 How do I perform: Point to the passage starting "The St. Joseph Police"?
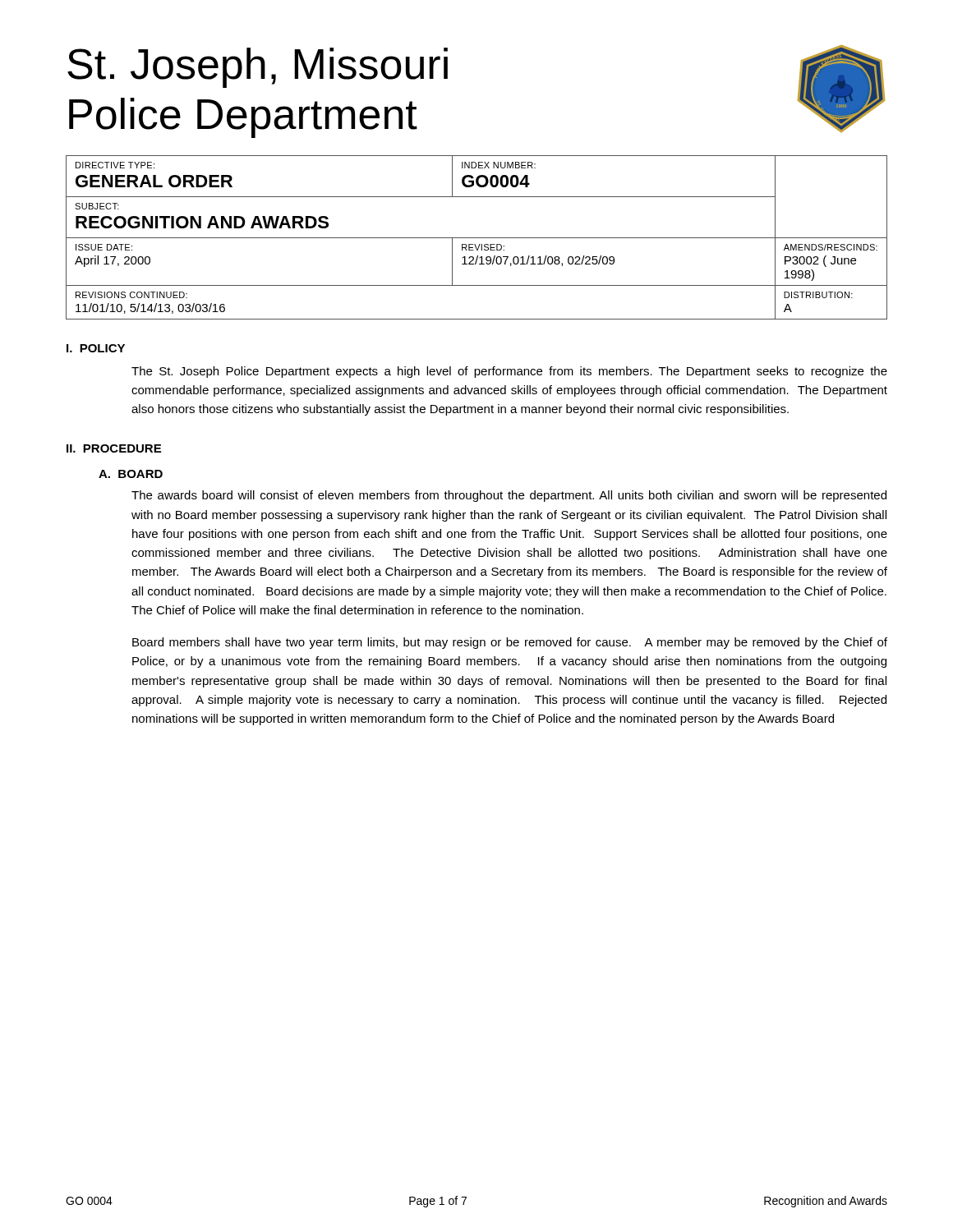tap(509, 390)
